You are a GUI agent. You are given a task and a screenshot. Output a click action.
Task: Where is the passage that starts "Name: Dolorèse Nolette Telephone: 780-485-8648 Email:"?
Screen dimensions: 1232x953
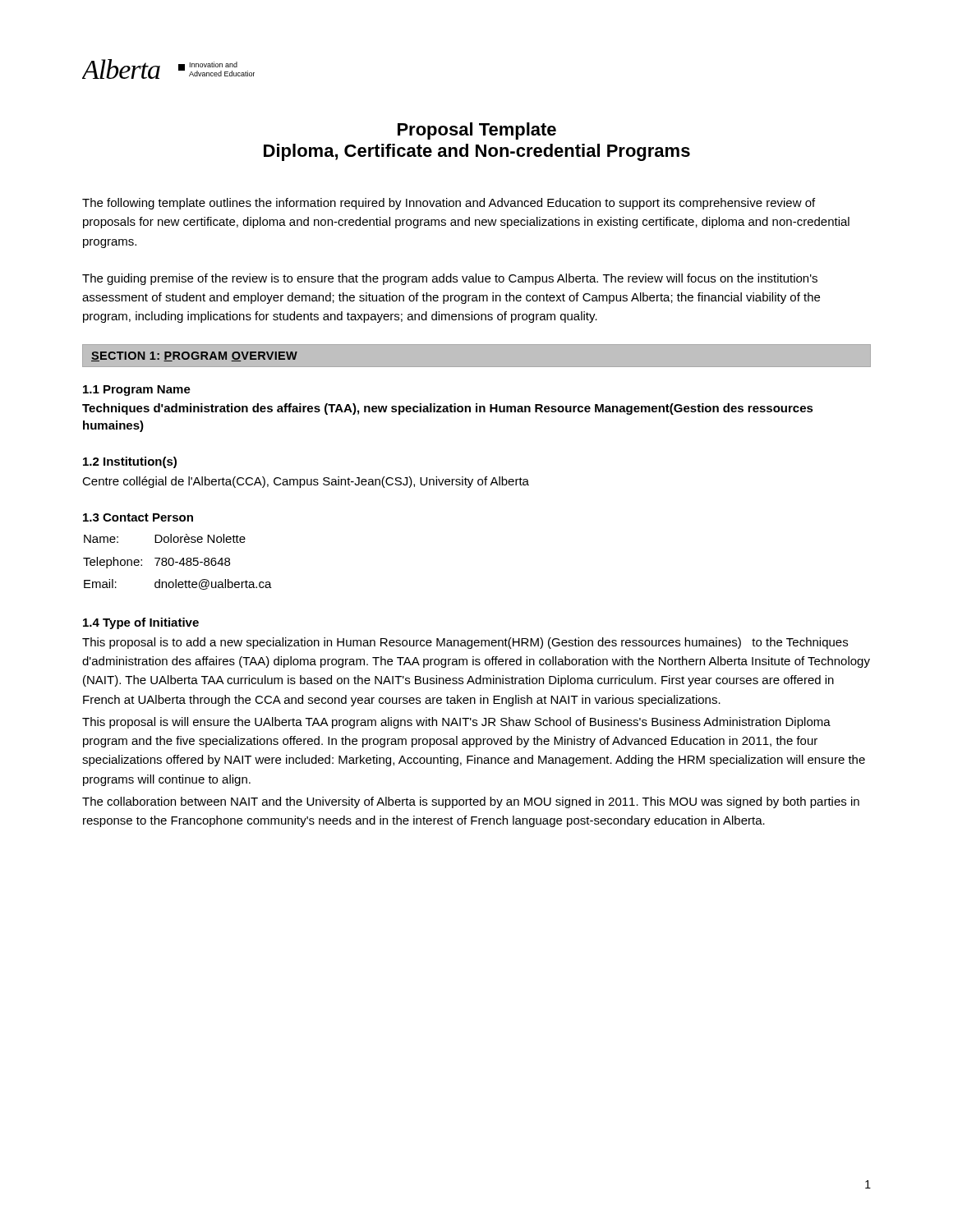pyautogui.click(x=177, y=561)
